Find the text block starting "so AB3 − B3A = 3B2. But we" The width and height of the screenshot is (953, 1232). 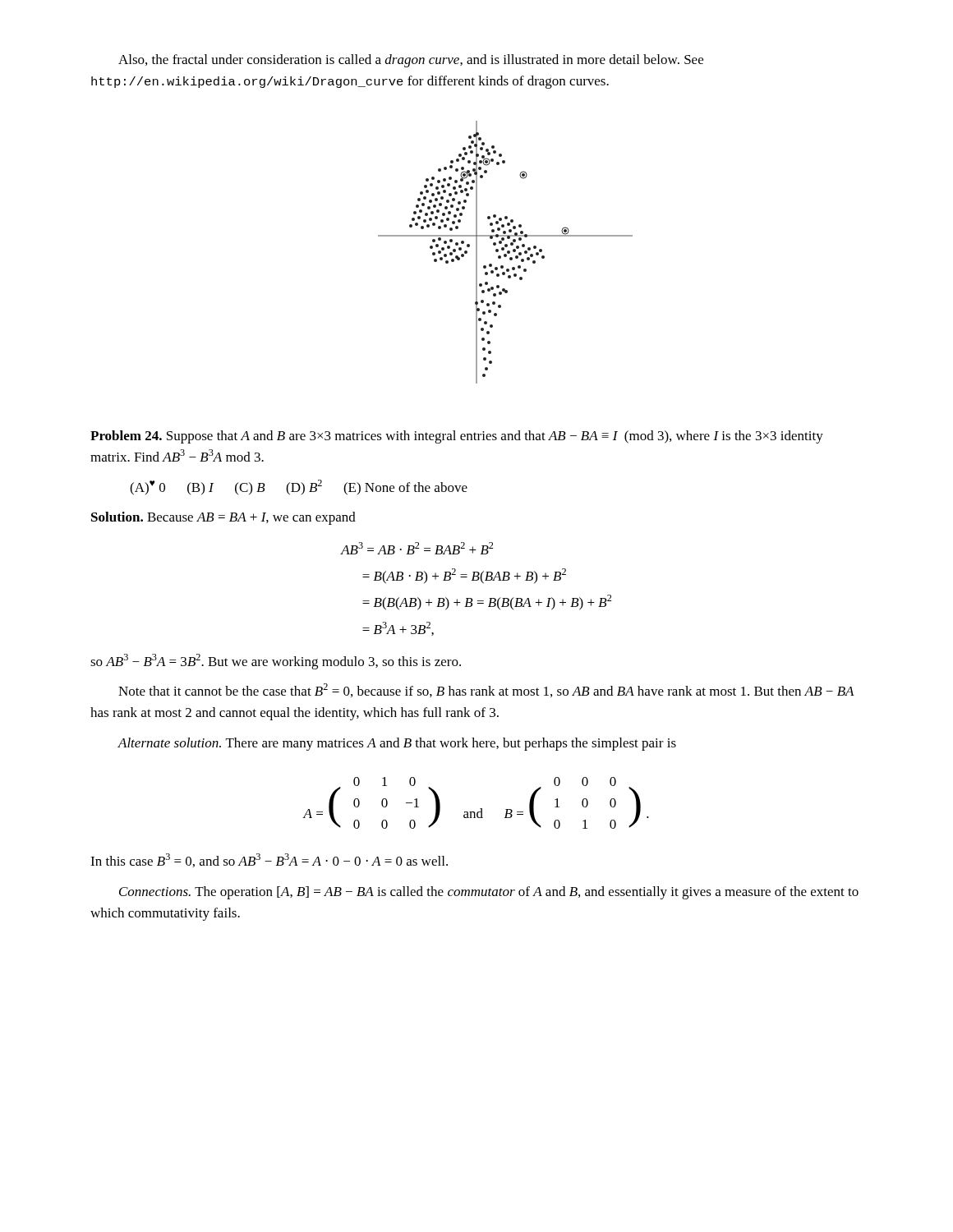pos(276,660)
